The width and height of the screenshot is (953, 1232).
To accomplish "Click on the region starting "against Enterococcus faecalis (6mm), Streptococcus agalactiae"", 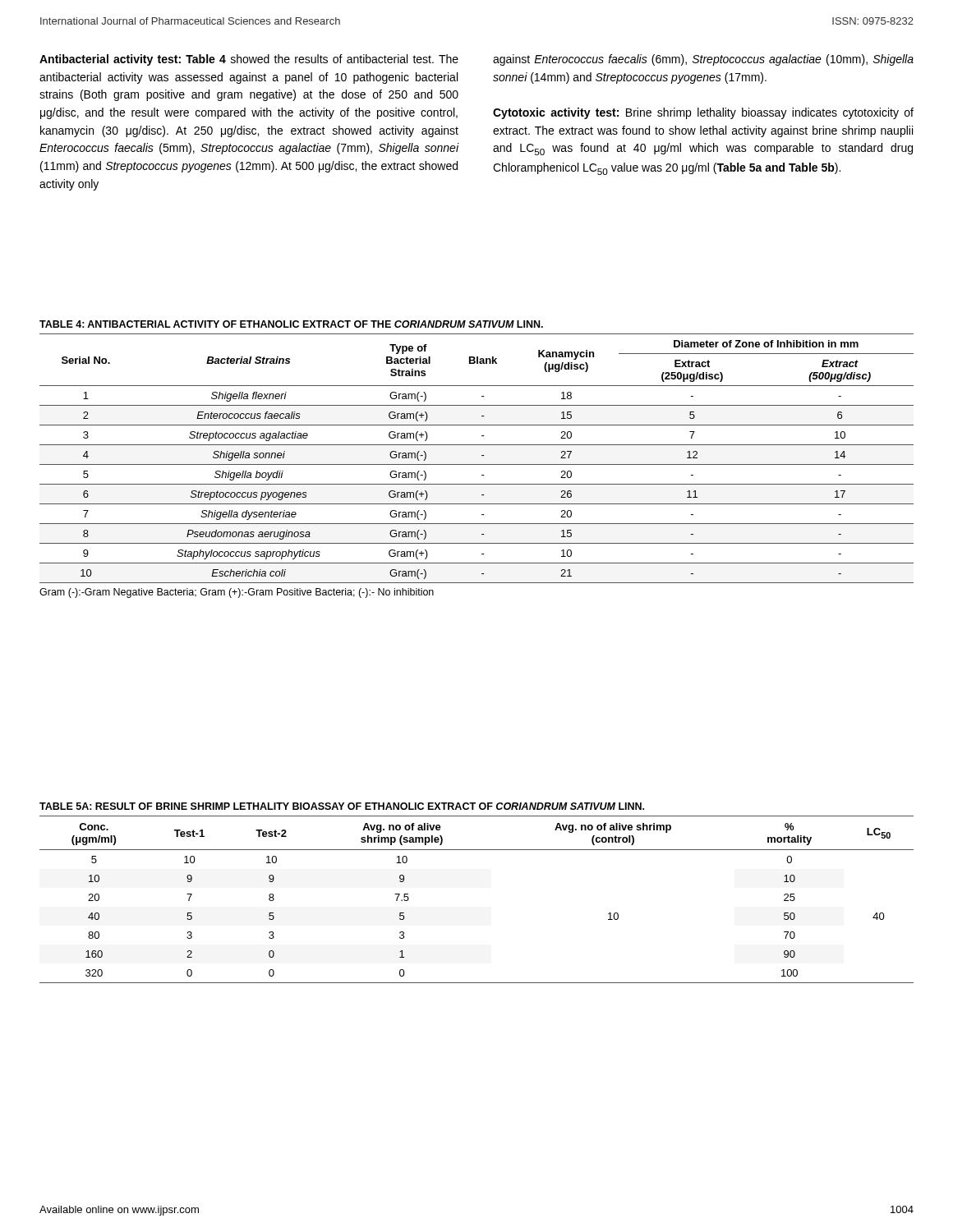I will pyautogui.click(x=703, y=115).
